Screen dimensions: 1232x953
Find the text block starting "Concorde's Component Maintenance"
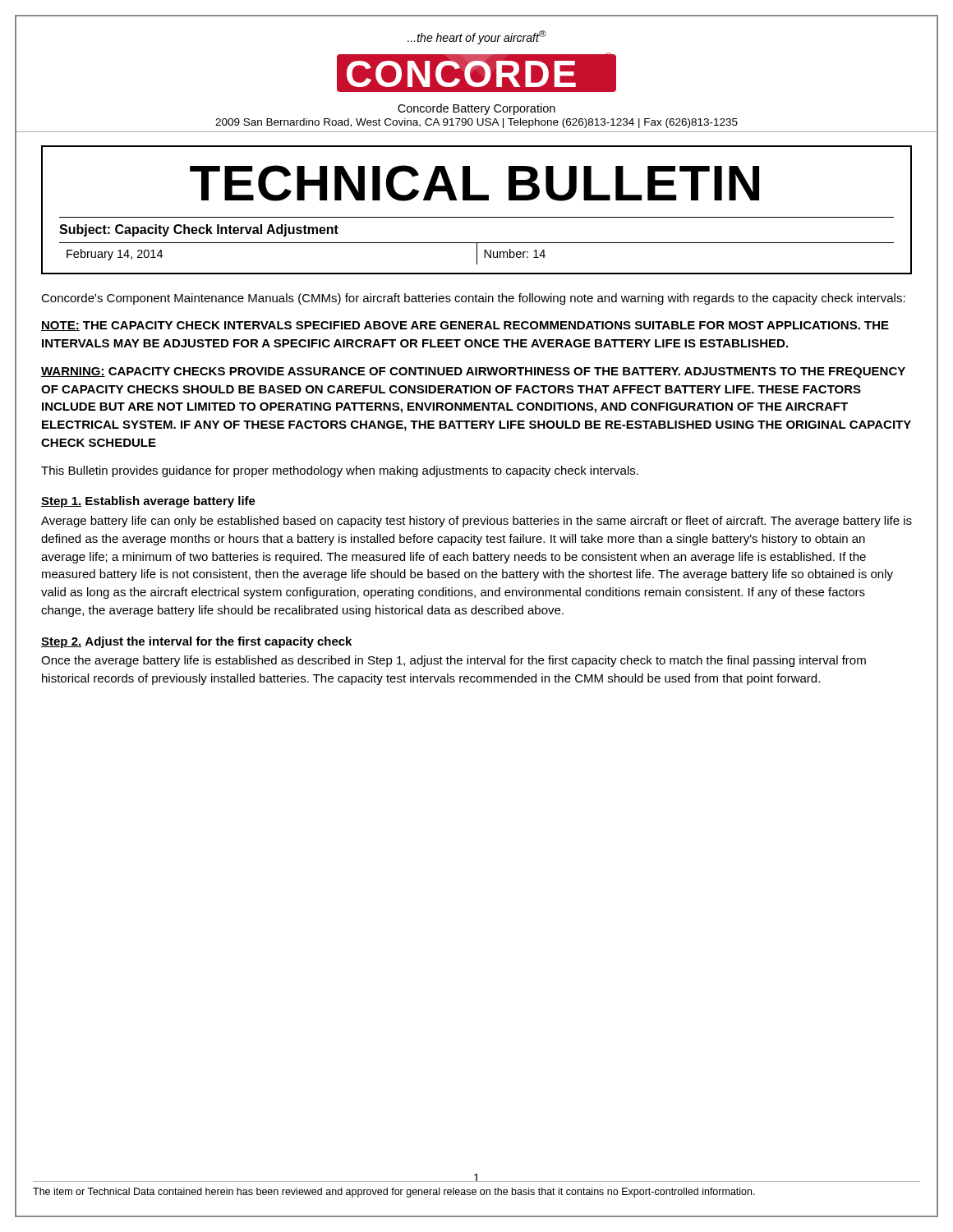pyautogui.click(x=476, y=298)
